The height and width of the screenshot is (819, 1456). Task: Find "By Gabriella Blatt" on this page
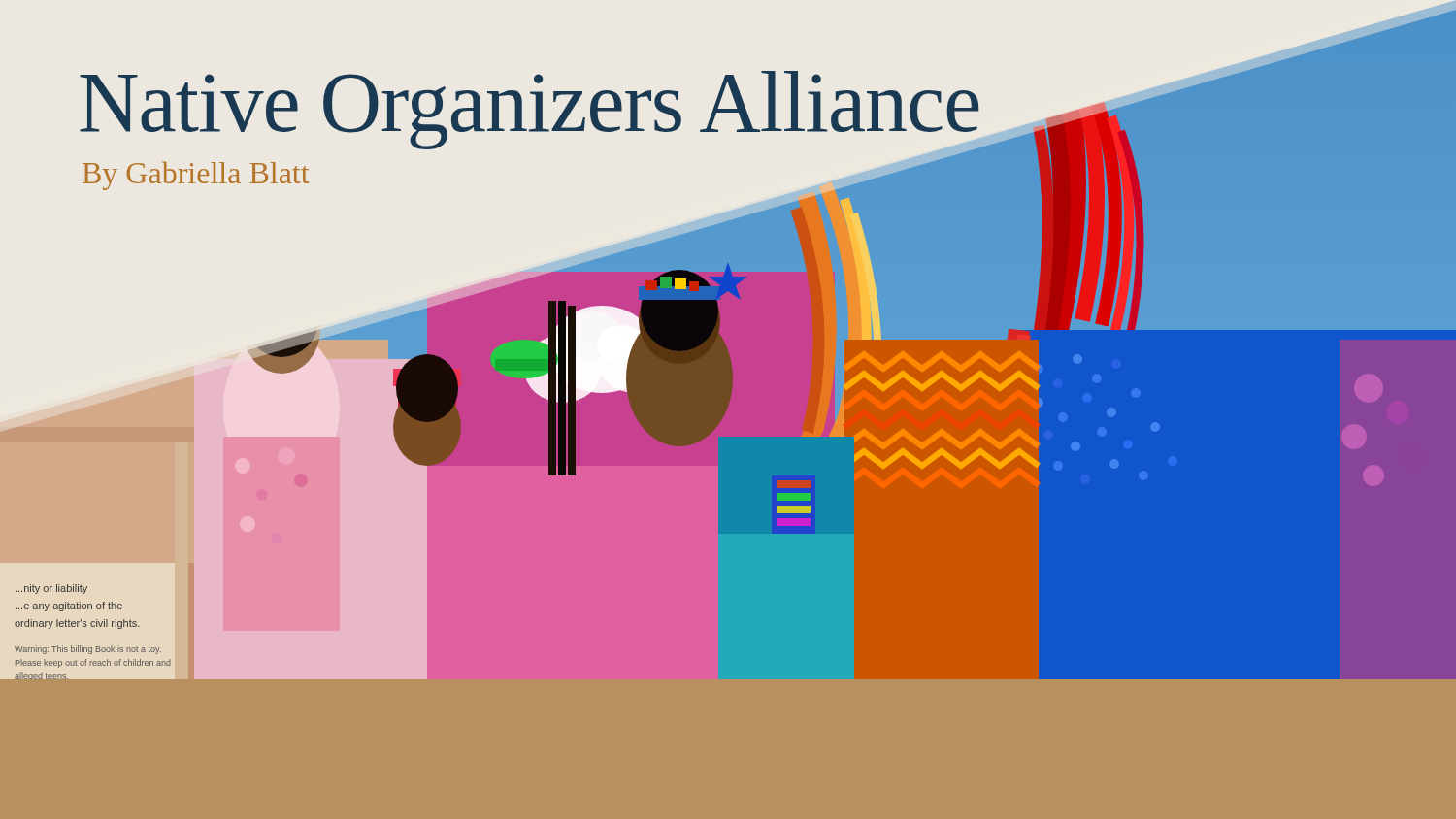(192, 173)
